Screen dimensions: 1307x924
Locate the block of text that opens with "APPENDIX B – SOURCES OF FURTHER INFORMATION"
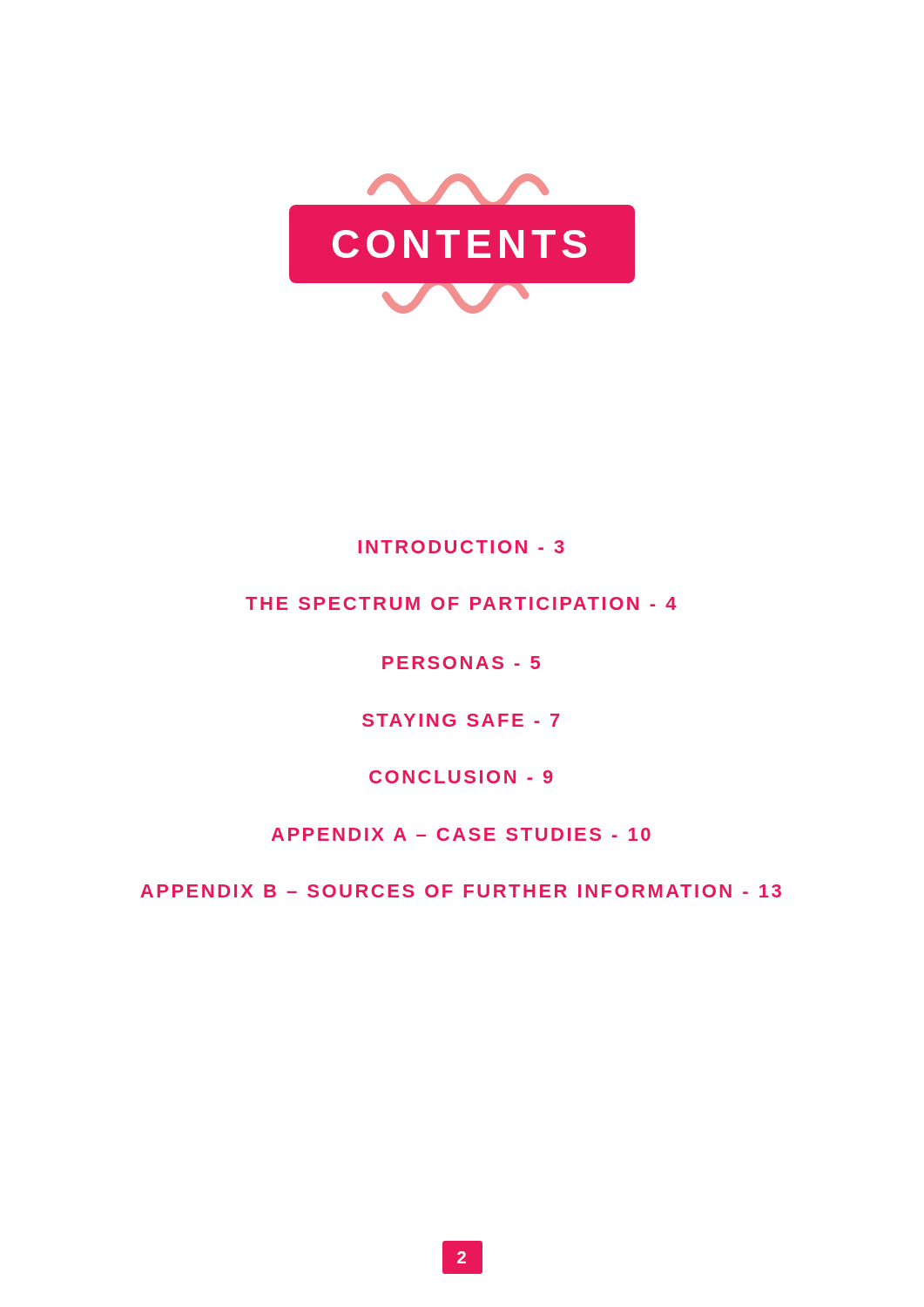tap(462, 891)
